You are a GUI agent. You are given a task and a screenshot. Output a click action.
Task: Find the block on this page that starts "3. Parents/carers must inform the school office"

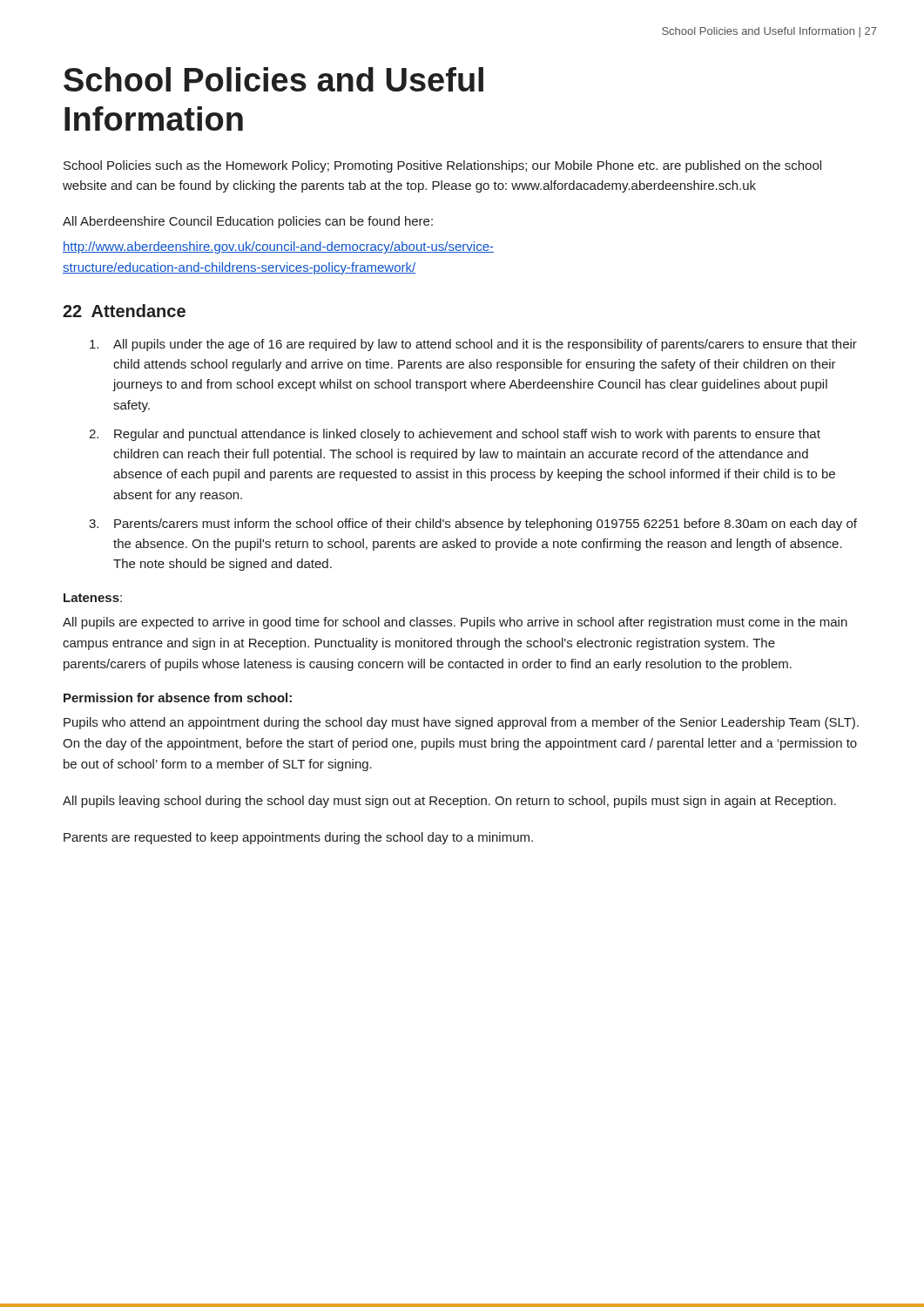click(475, 544)
